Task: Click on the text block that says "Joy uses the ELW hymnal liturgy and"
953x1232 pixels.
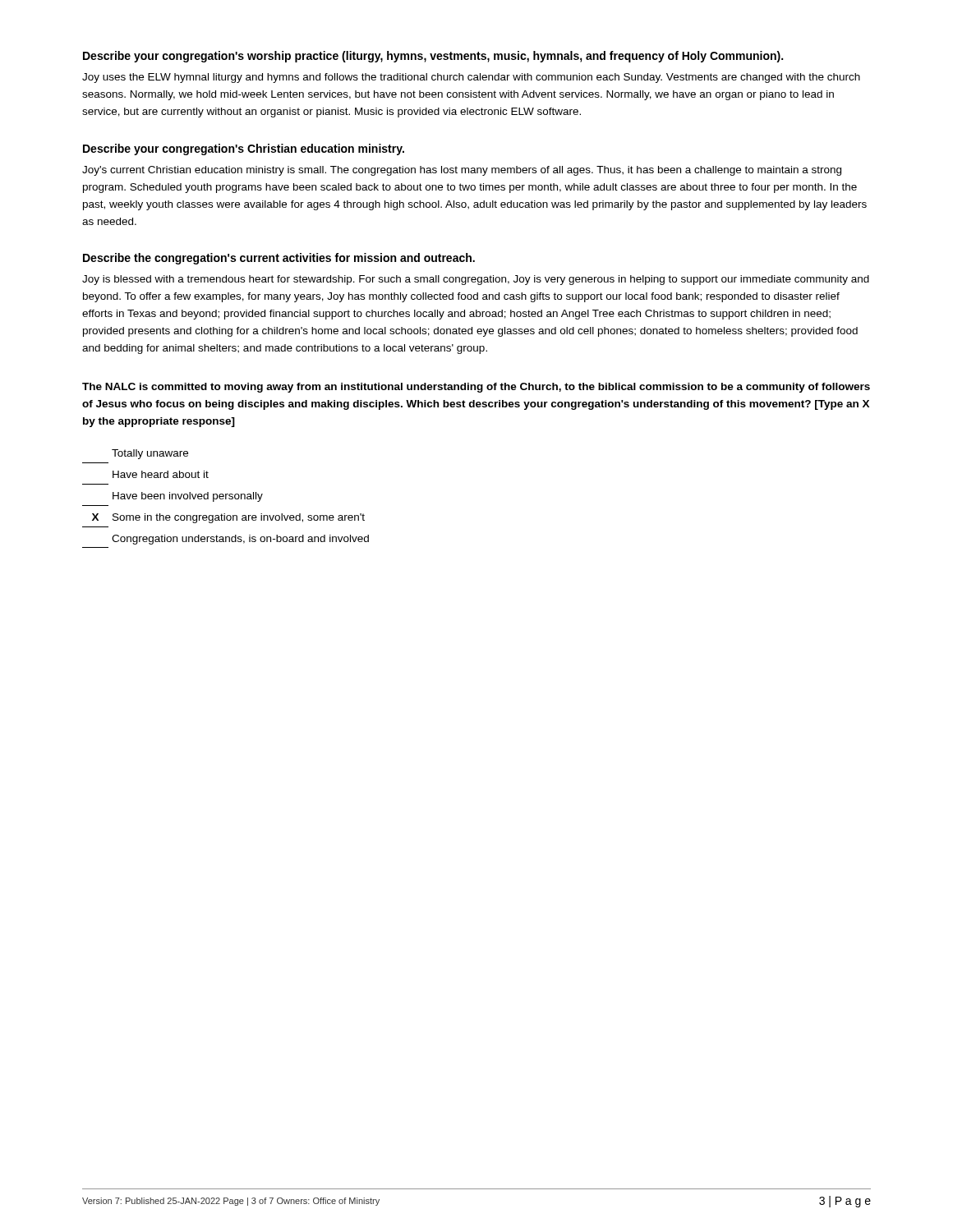Action: (471, 94)
